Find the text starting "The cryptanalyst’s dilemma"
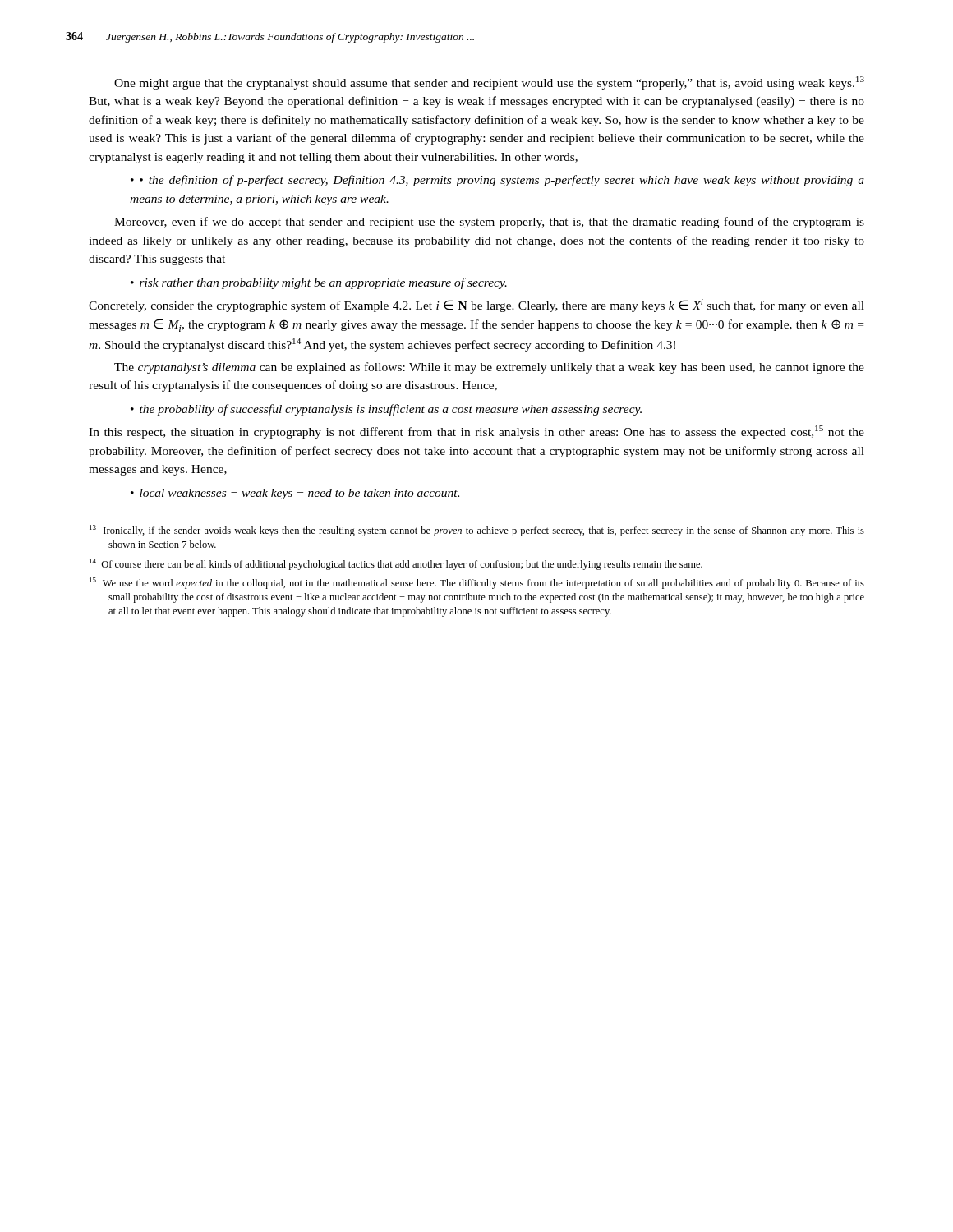Screen dimensions: 1232x953 click(476, 376)
